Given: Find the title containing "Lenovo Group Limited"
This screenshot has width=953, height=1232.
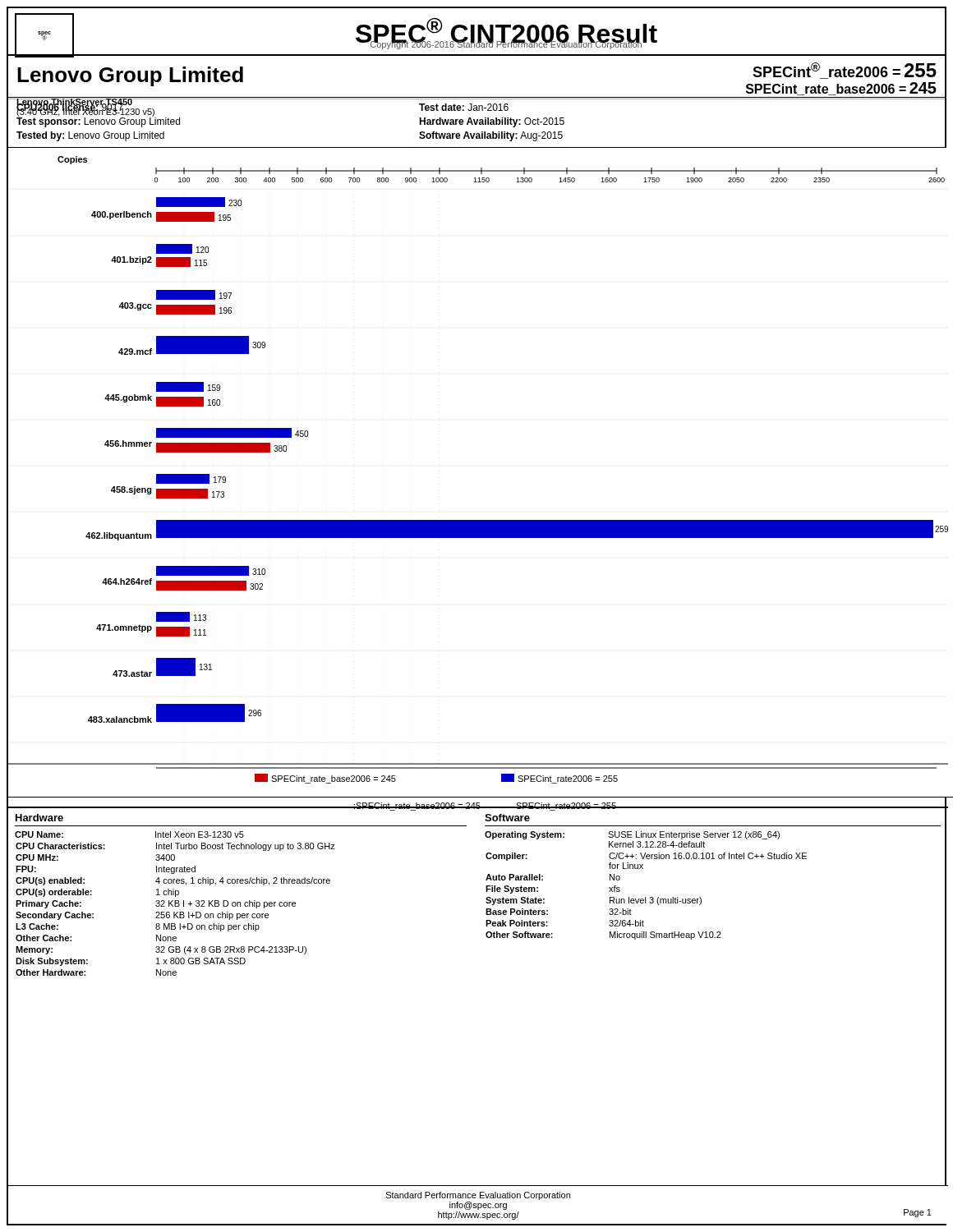Looking at the screenshot, I should click(x=130, y=75).
